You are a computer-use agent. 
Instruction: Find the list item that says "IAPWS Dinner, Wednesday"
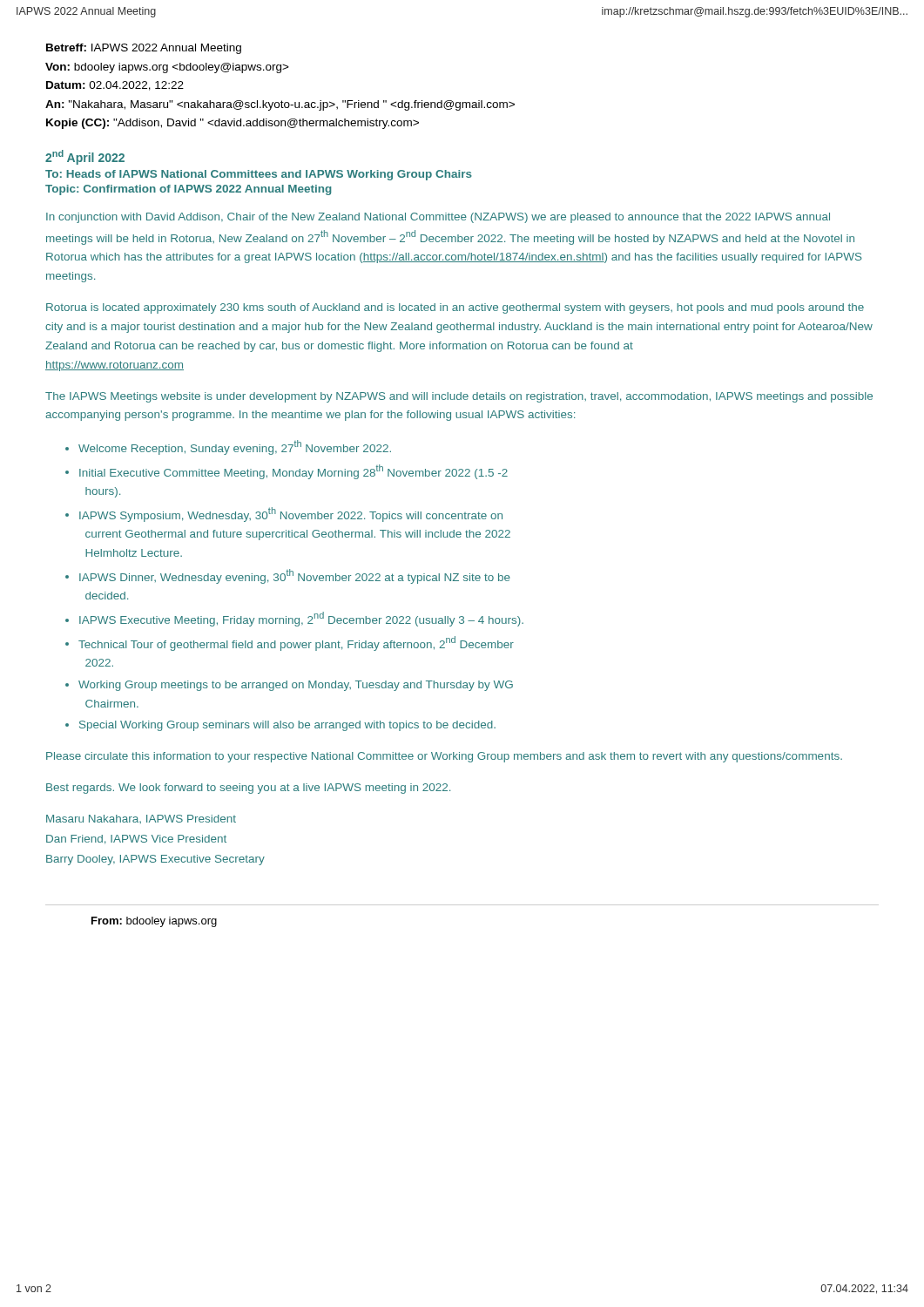pos(294,585)
